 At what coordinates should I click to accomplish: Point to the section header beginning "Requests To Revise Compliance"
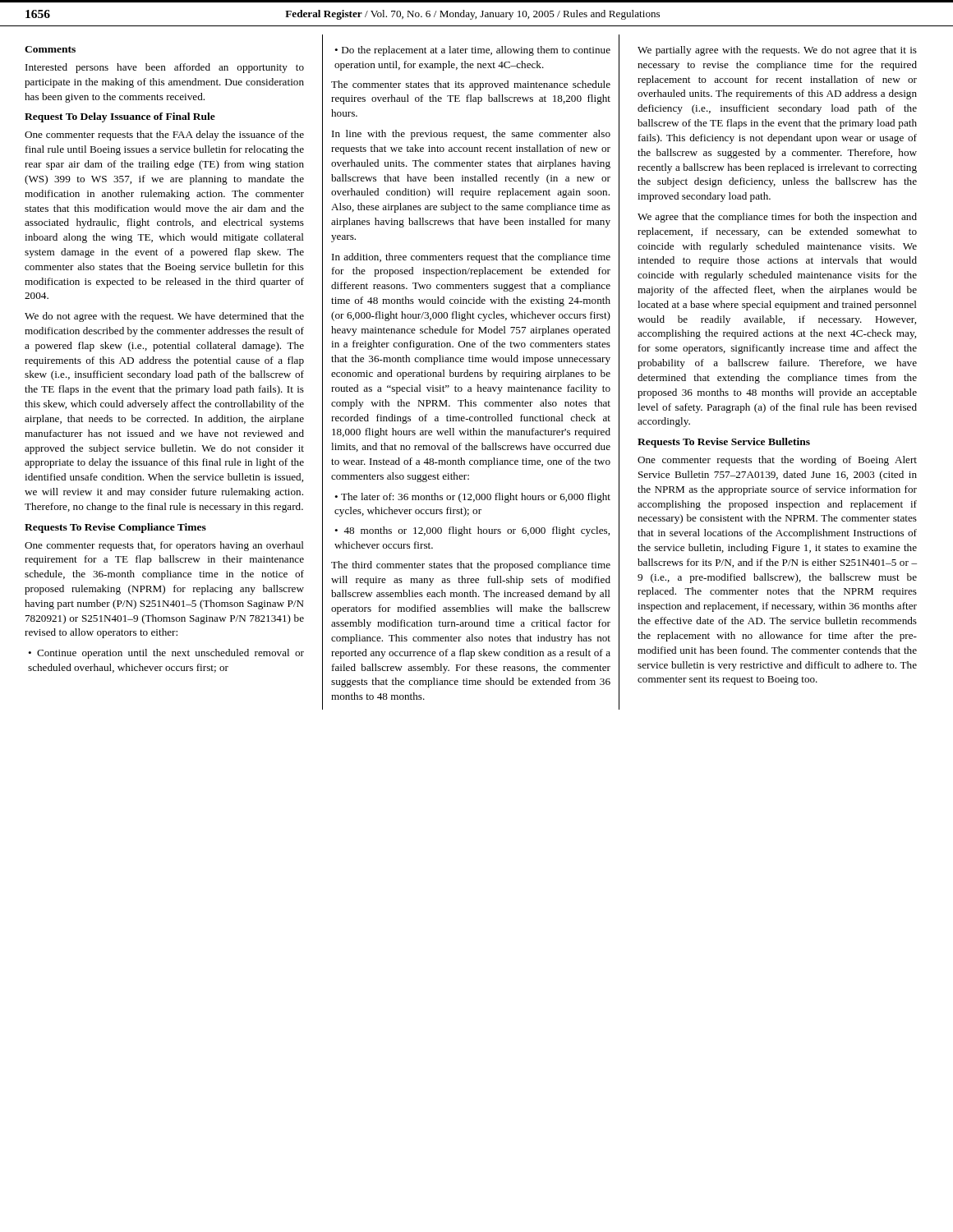coord(115,527)
